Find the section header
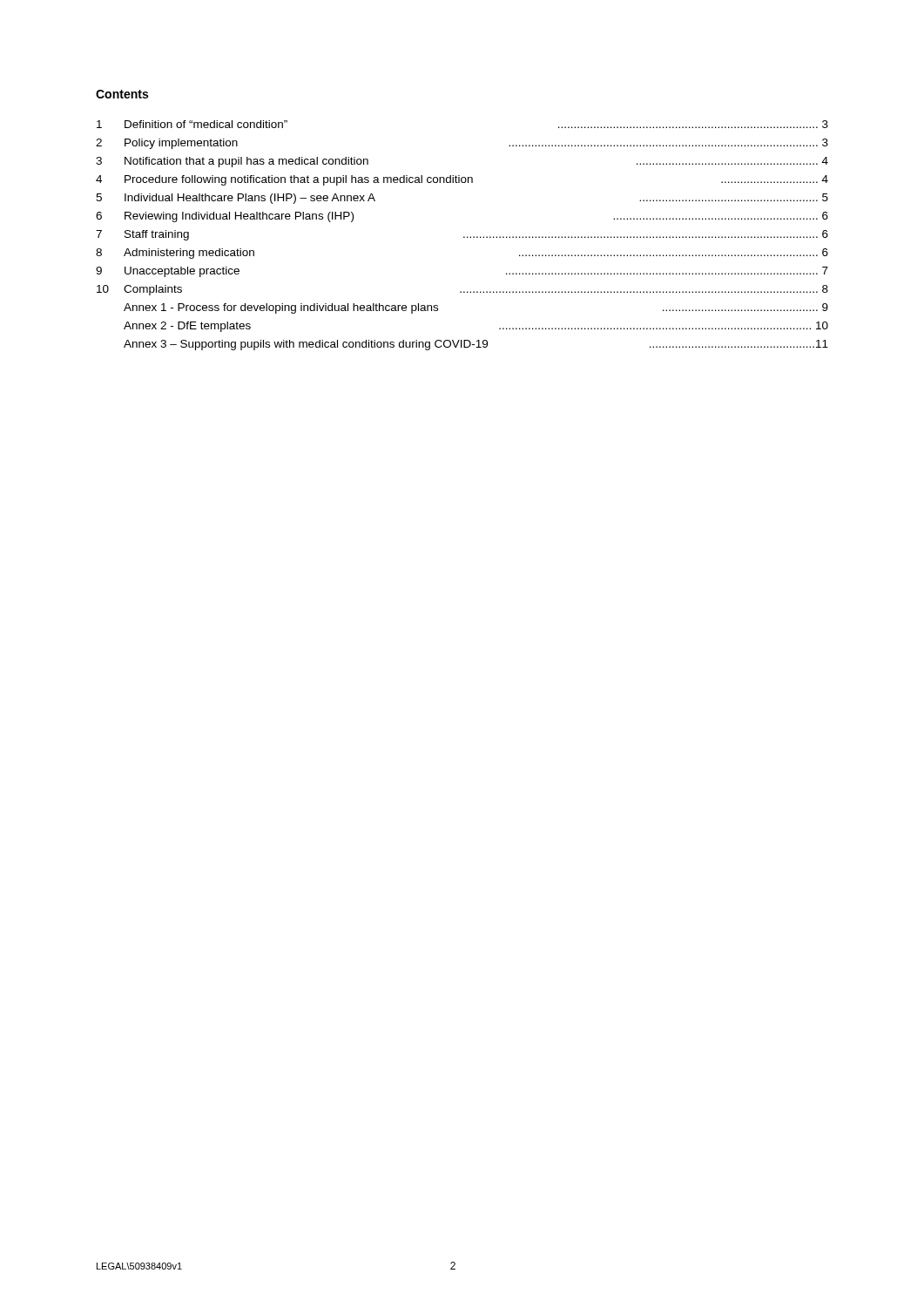 [122, 94]
